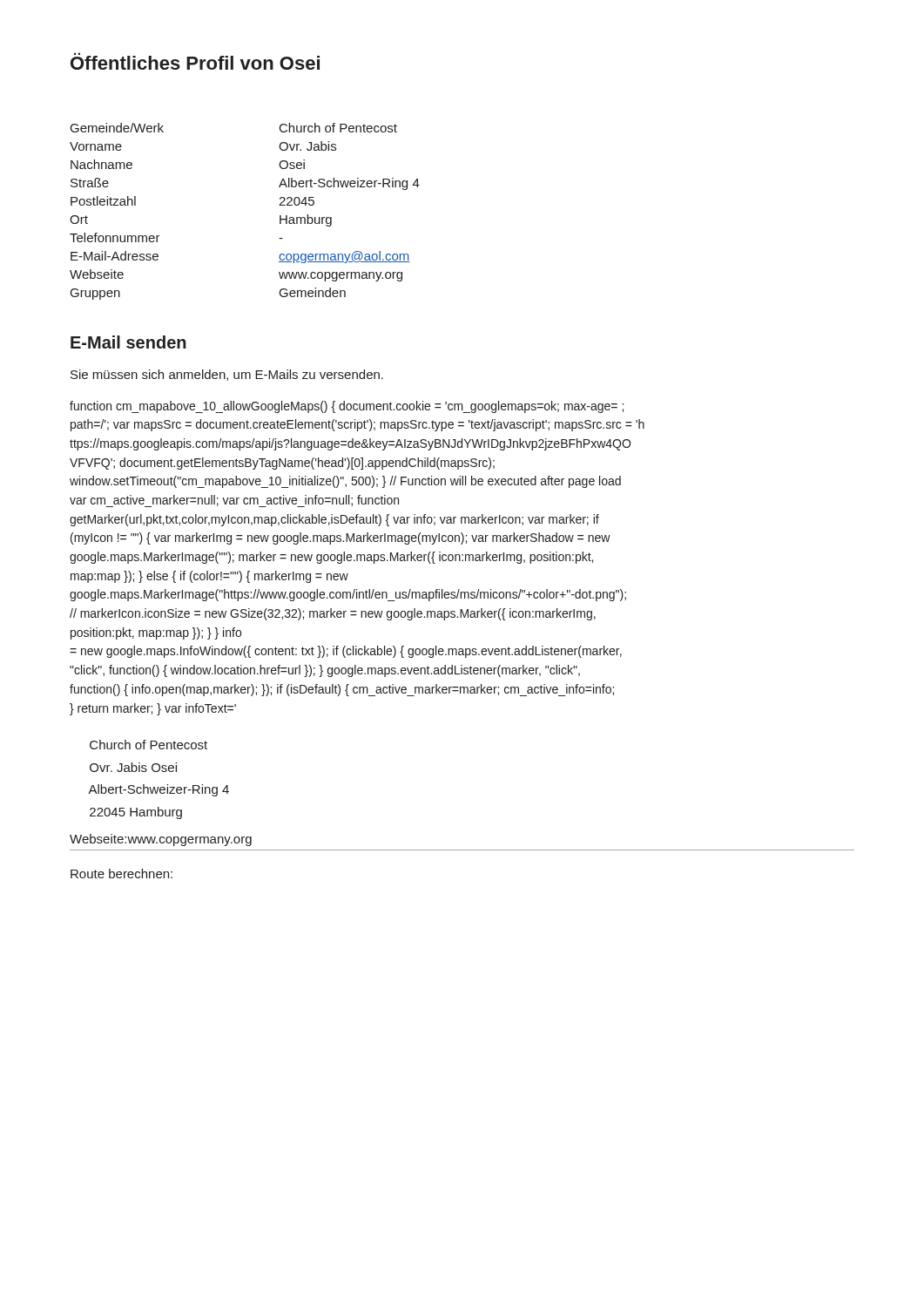Screen dimensions: 1307x924
Task: Click on the region starting "function cm_mapabove_10_allowGoogleMaps() {"
Action: click(357, 557)
